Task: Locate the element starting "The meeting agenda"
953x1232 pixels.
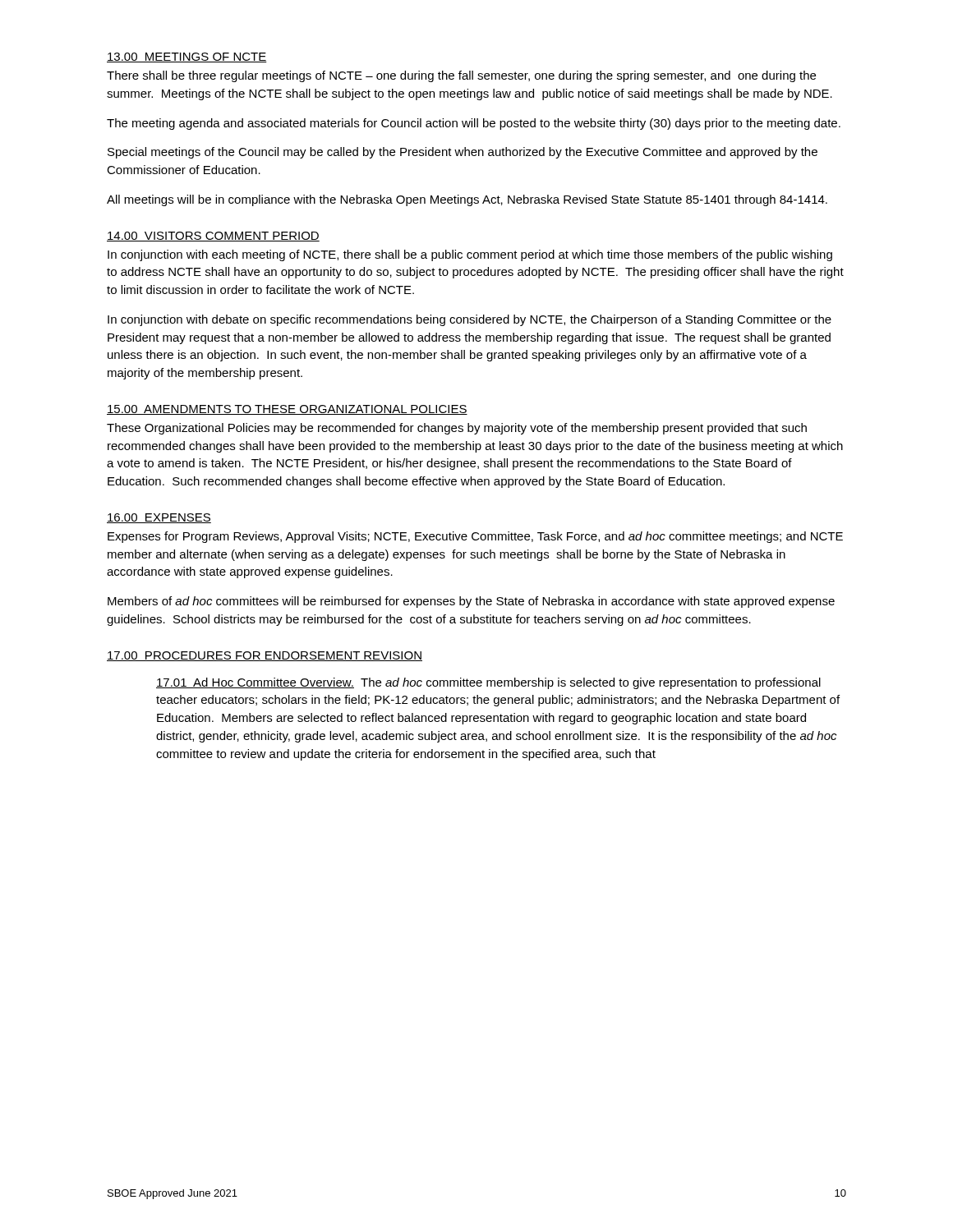Action: pos(474,122)
